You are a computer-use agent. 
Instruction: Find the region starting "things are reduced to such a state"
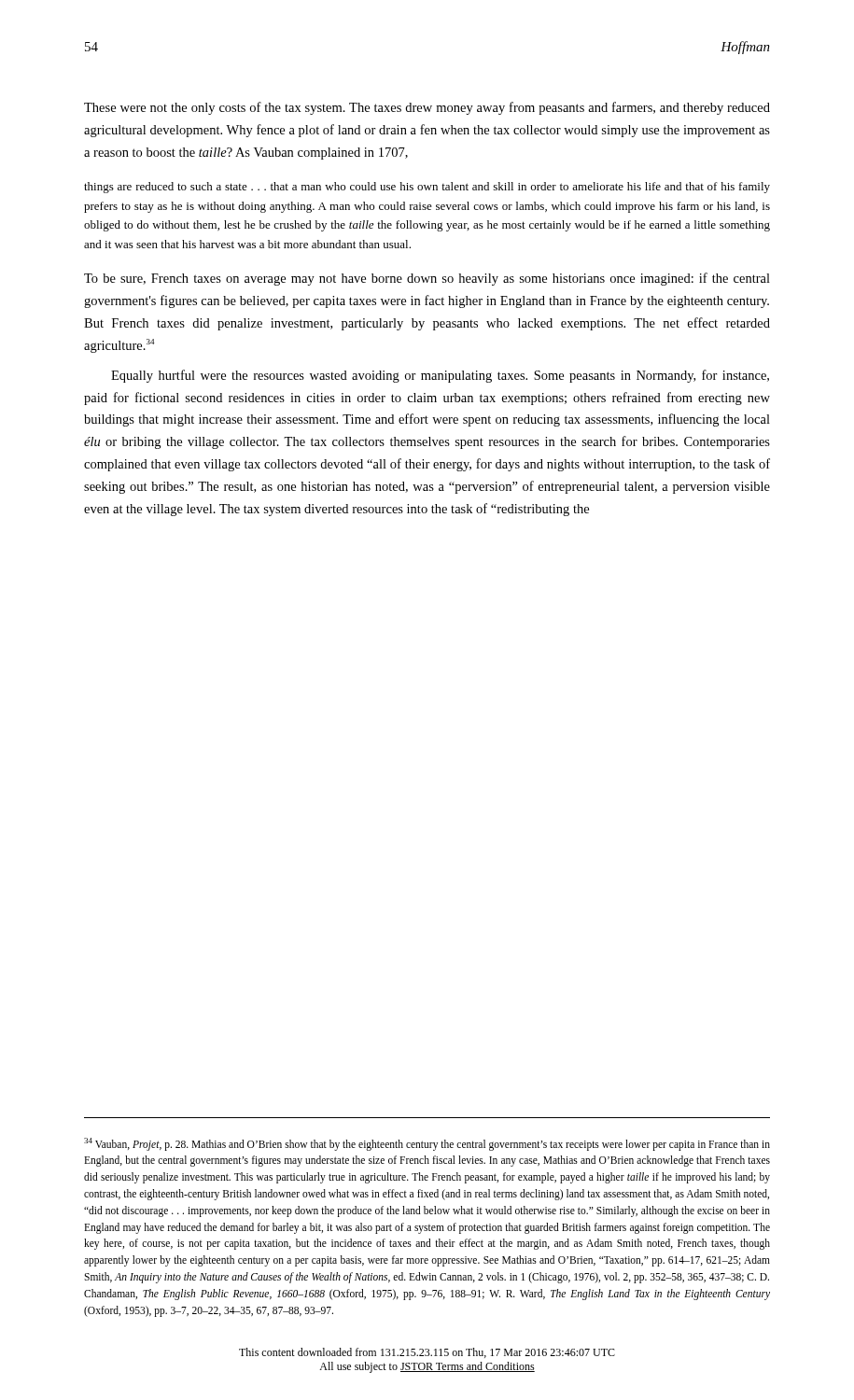(x=427, y=216)
